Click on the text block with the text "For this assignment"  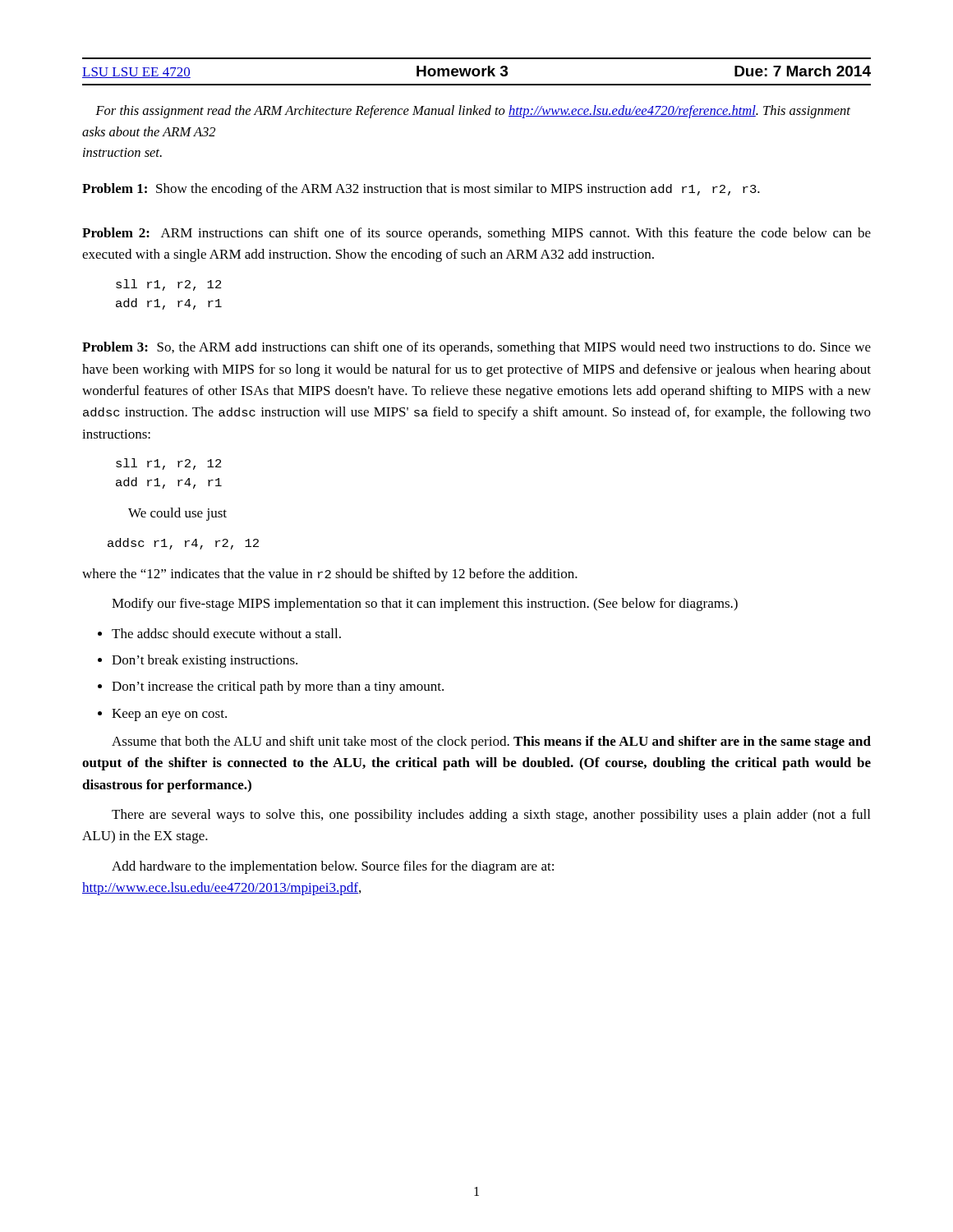pos(473,112)
